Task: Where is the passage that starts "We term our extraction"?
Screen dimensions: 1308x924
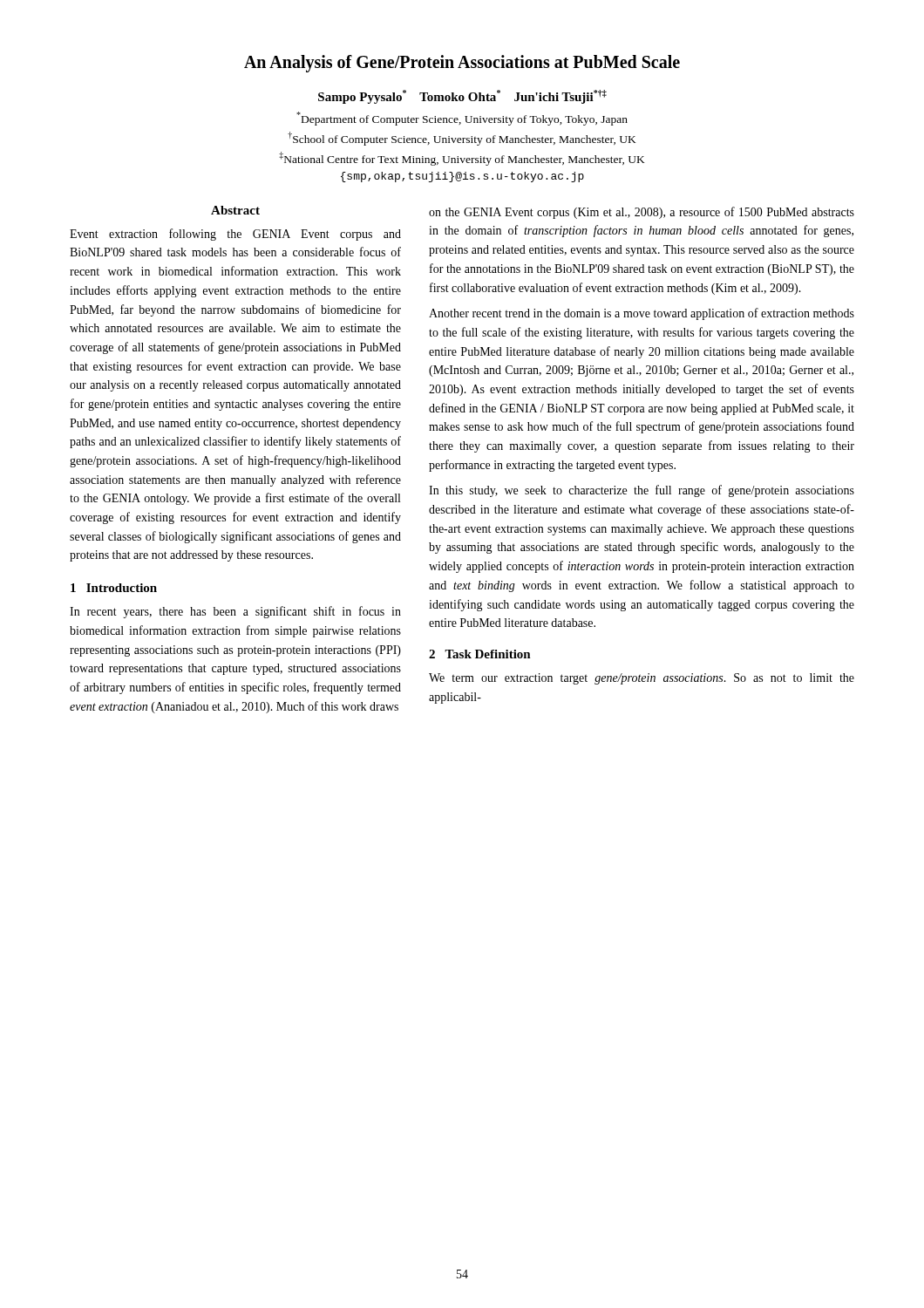Action: [642, 687]
